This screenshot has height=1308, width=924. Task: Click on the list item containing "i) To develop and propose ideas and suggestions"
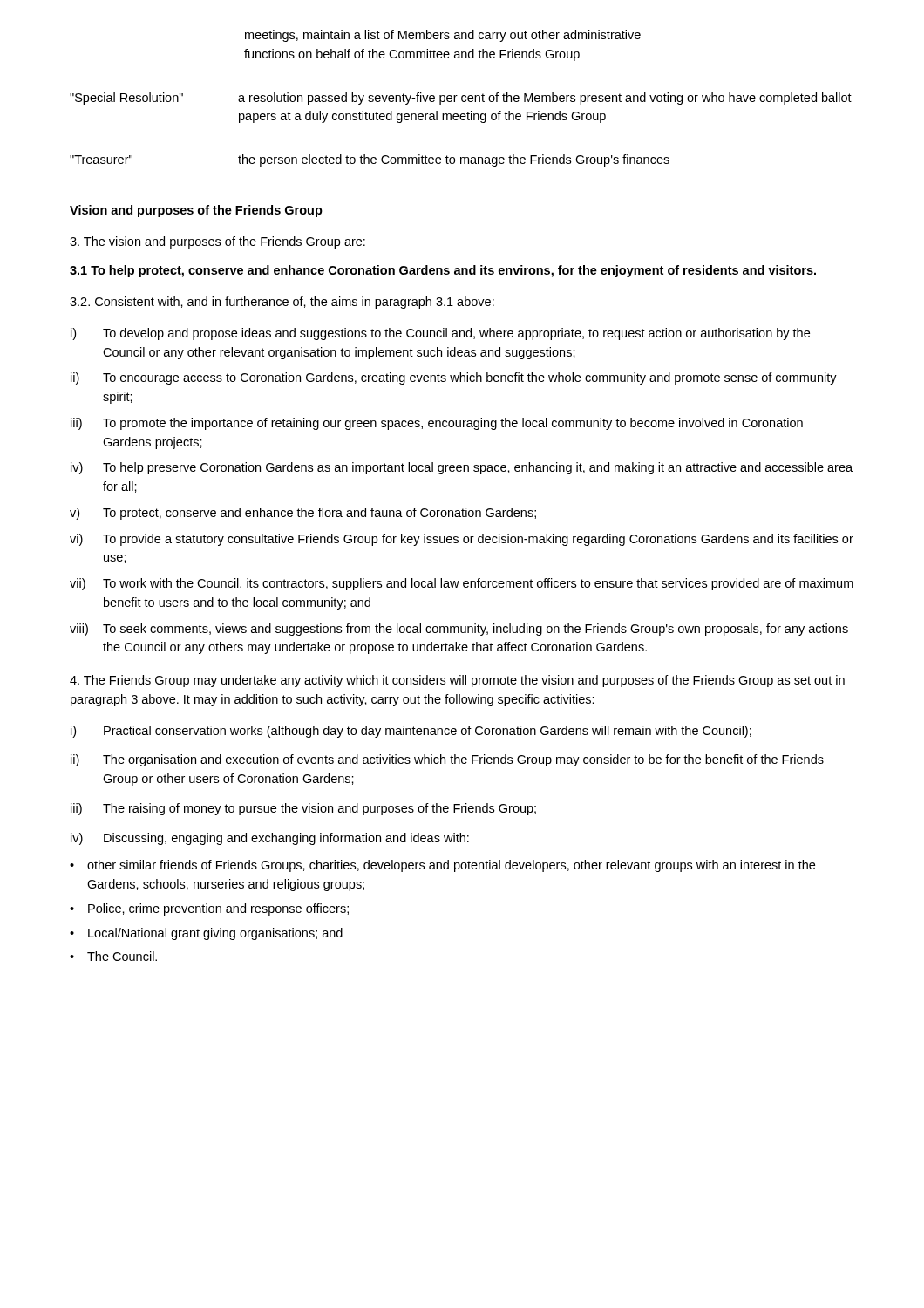(462, 343)
